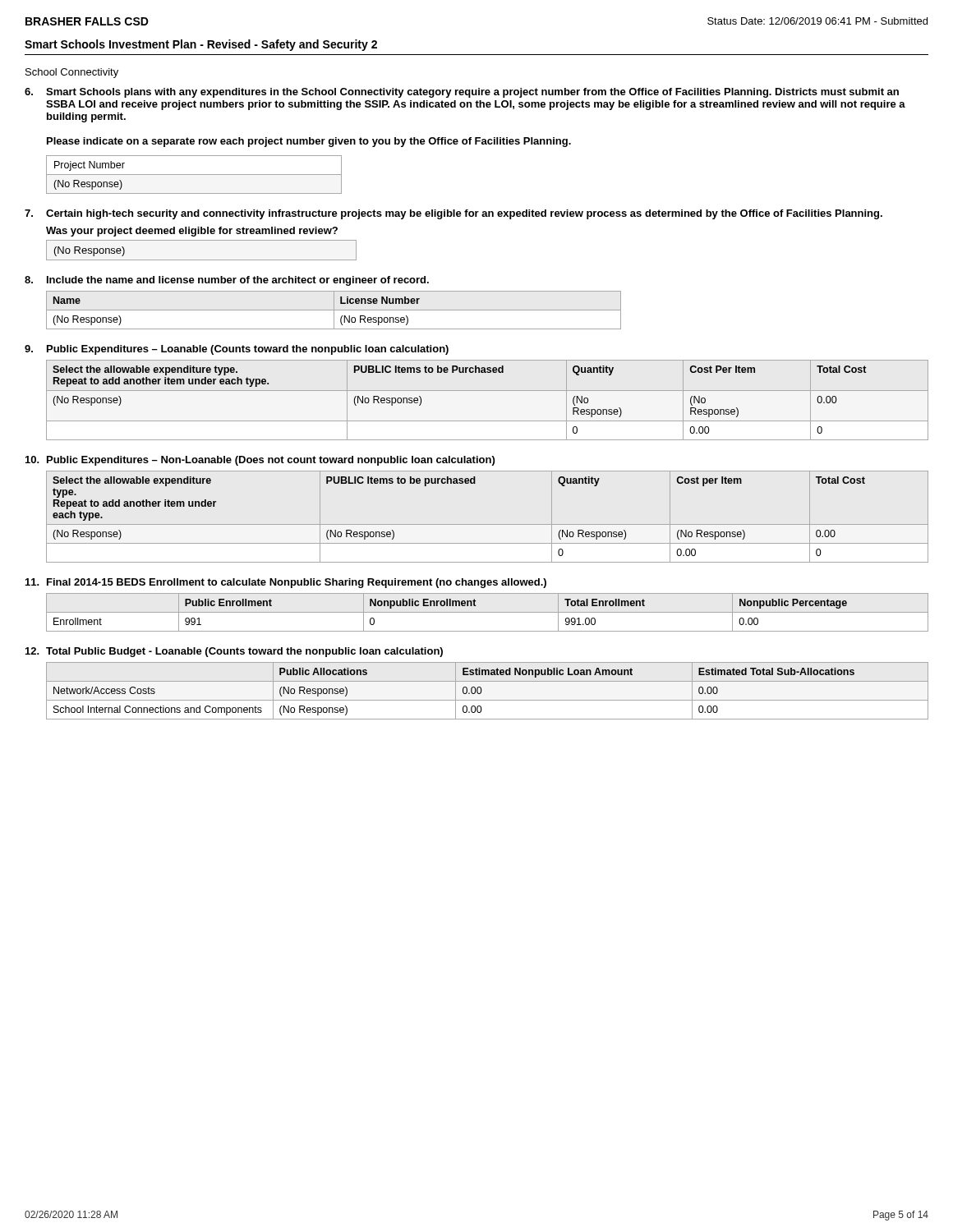Find the block on this page that starts "10. Public Expenditures – Non-Loanable"
The image size is (953, 1232).
[x=476, y=460]
